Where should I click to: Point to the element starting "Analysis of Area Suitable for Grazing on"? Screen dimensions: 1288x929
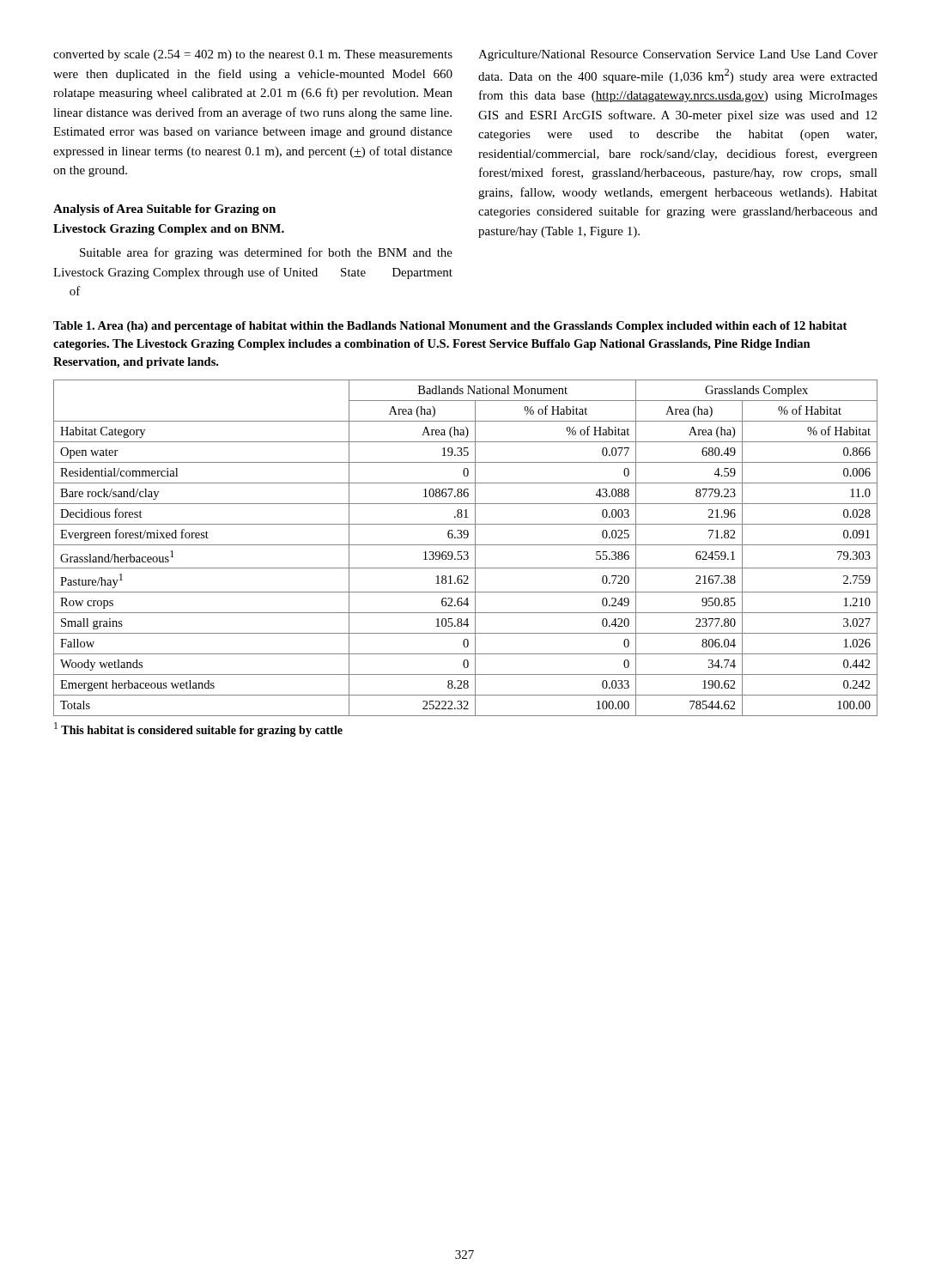coord(169,218)
